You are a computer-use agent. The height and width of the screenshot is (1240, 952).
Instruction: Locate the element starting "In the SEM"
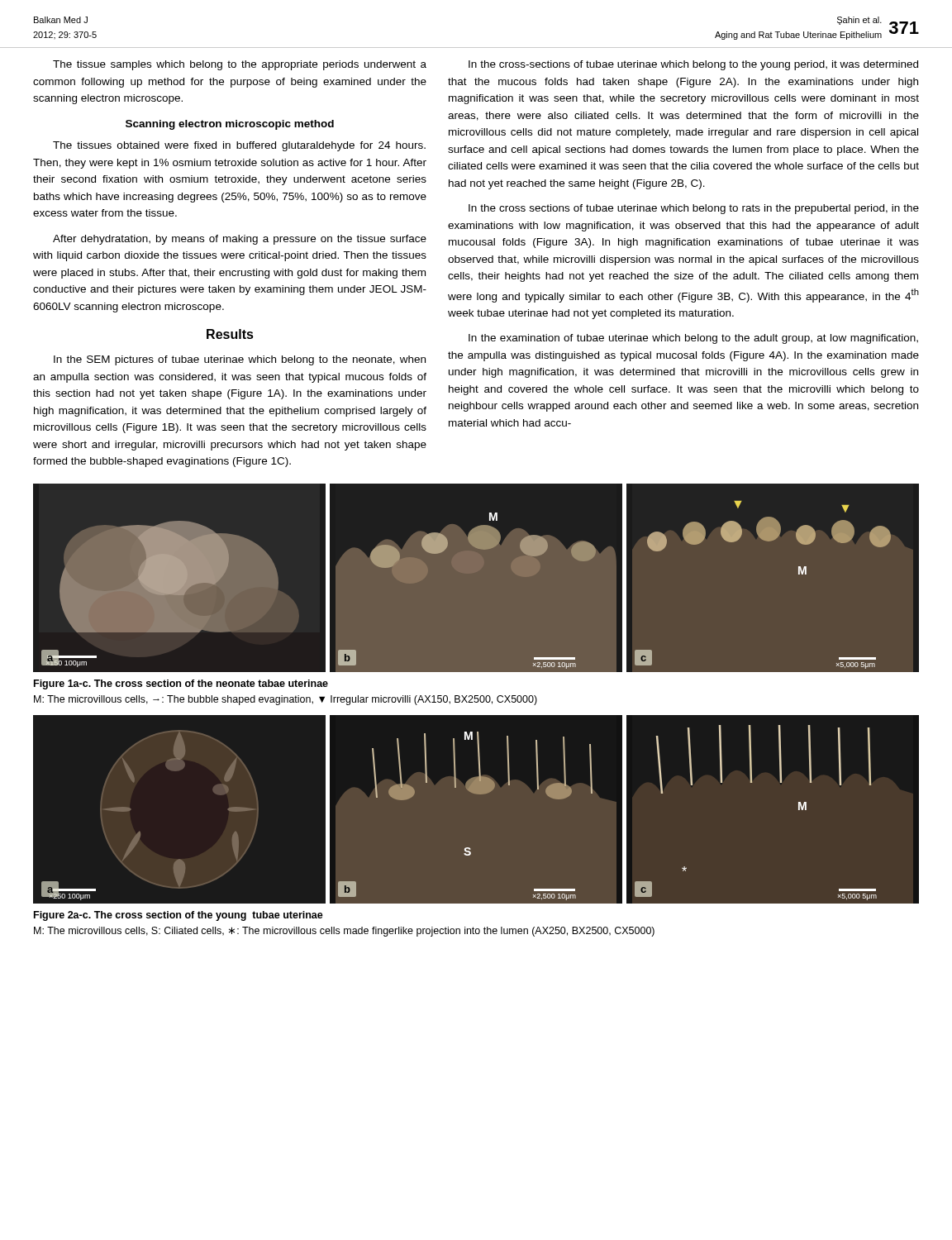click(230, 411)
